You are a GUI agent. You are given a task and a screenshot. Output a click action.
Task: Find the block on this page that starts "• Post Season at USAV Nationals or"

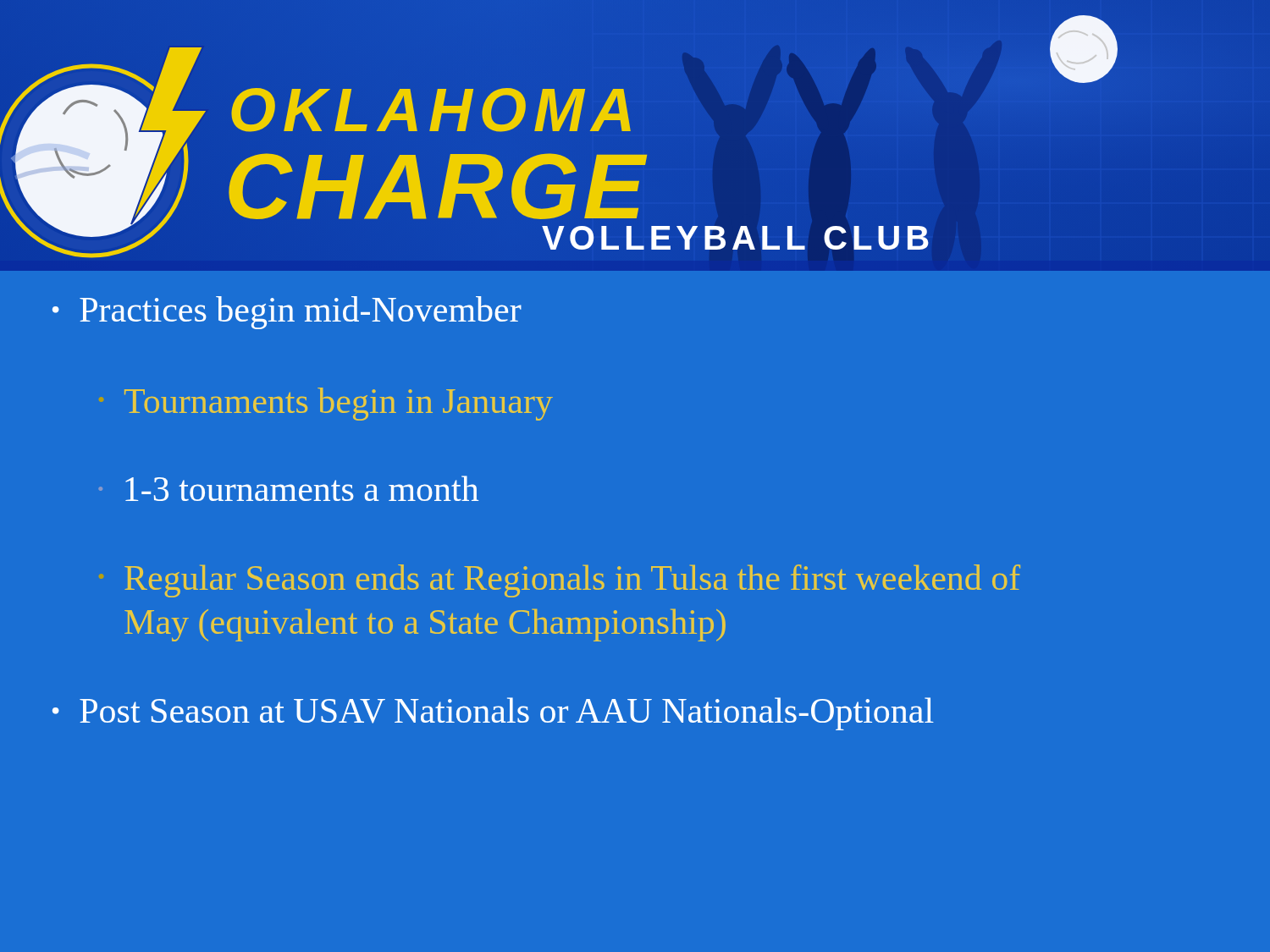pos(492,711)
